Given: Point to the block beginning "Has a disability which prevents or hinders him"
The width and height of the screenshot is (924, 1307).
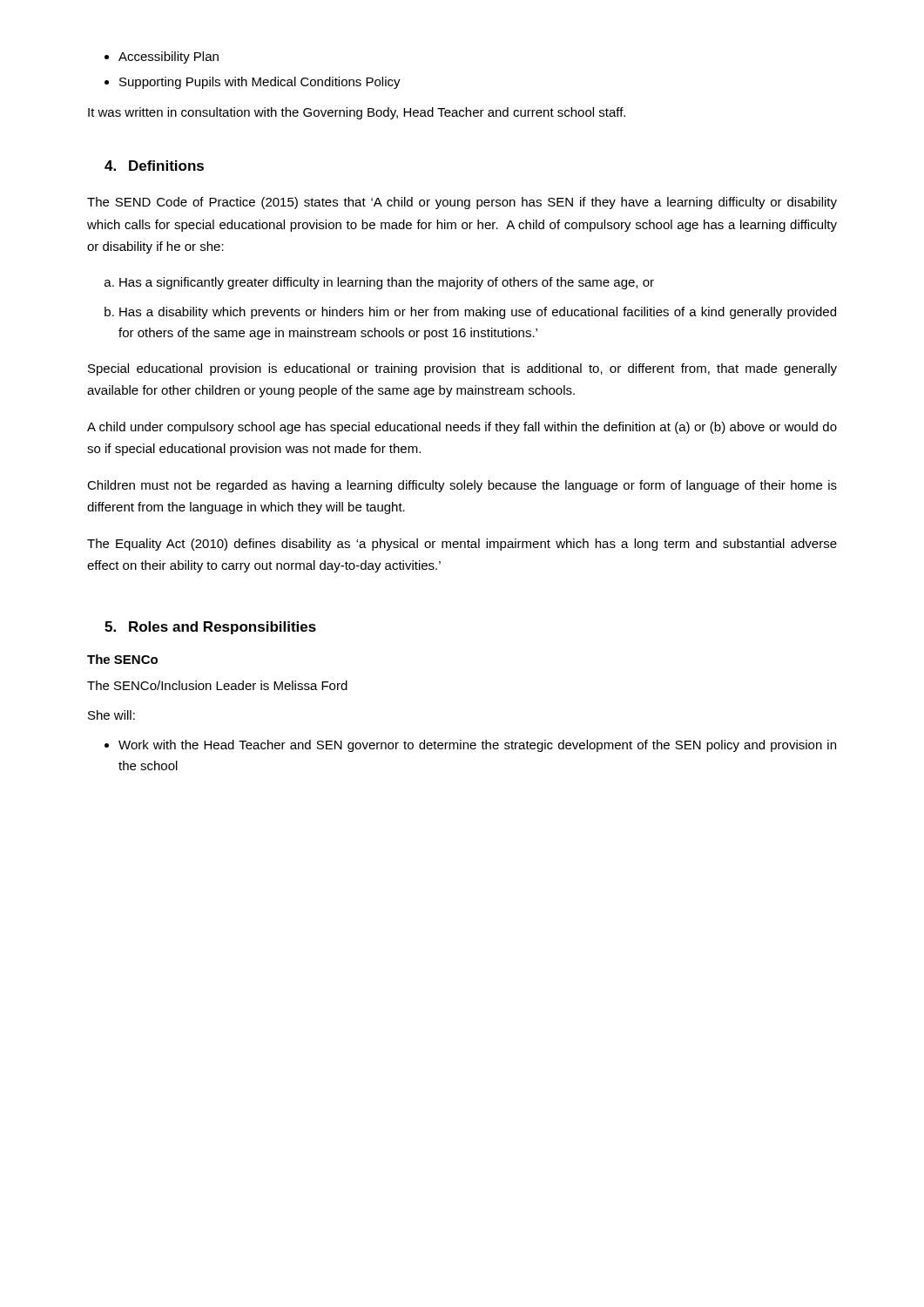Looking at the screenshot, I should [478, 322].
